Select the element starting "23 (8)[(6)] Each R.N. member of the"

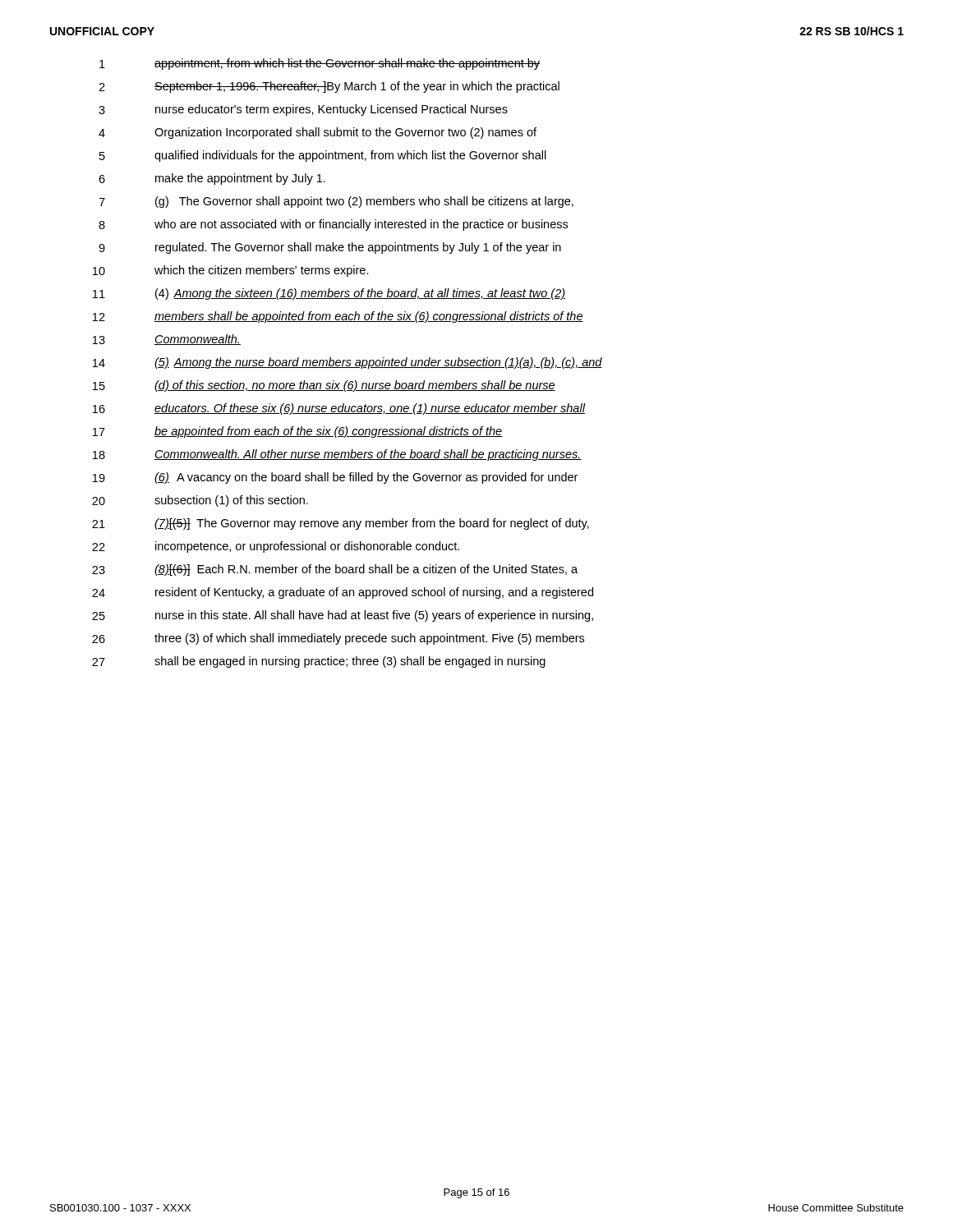pos(476,570)
